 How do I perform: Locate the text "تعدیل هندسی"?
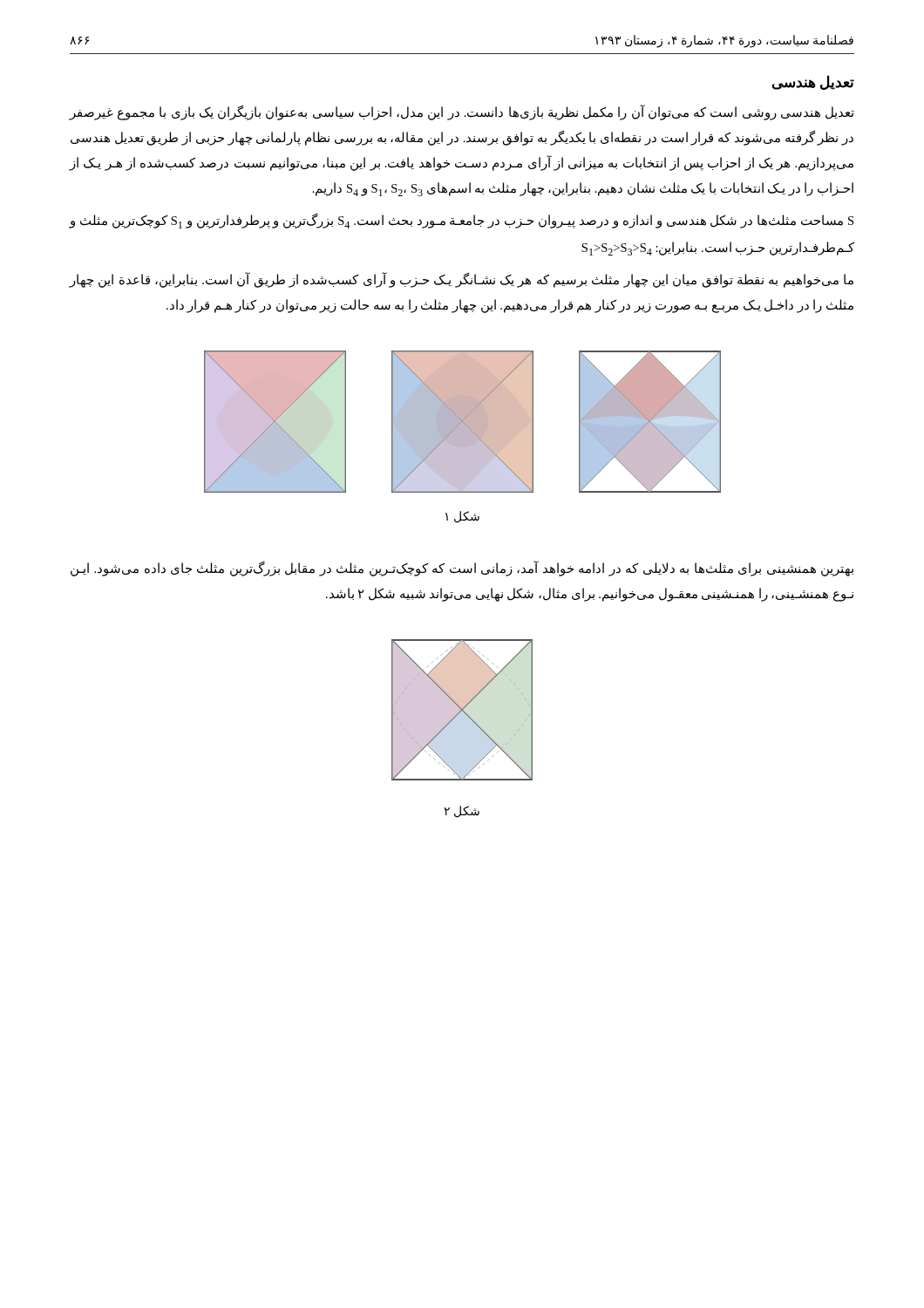pyautogui.click(x=813, y=82)
